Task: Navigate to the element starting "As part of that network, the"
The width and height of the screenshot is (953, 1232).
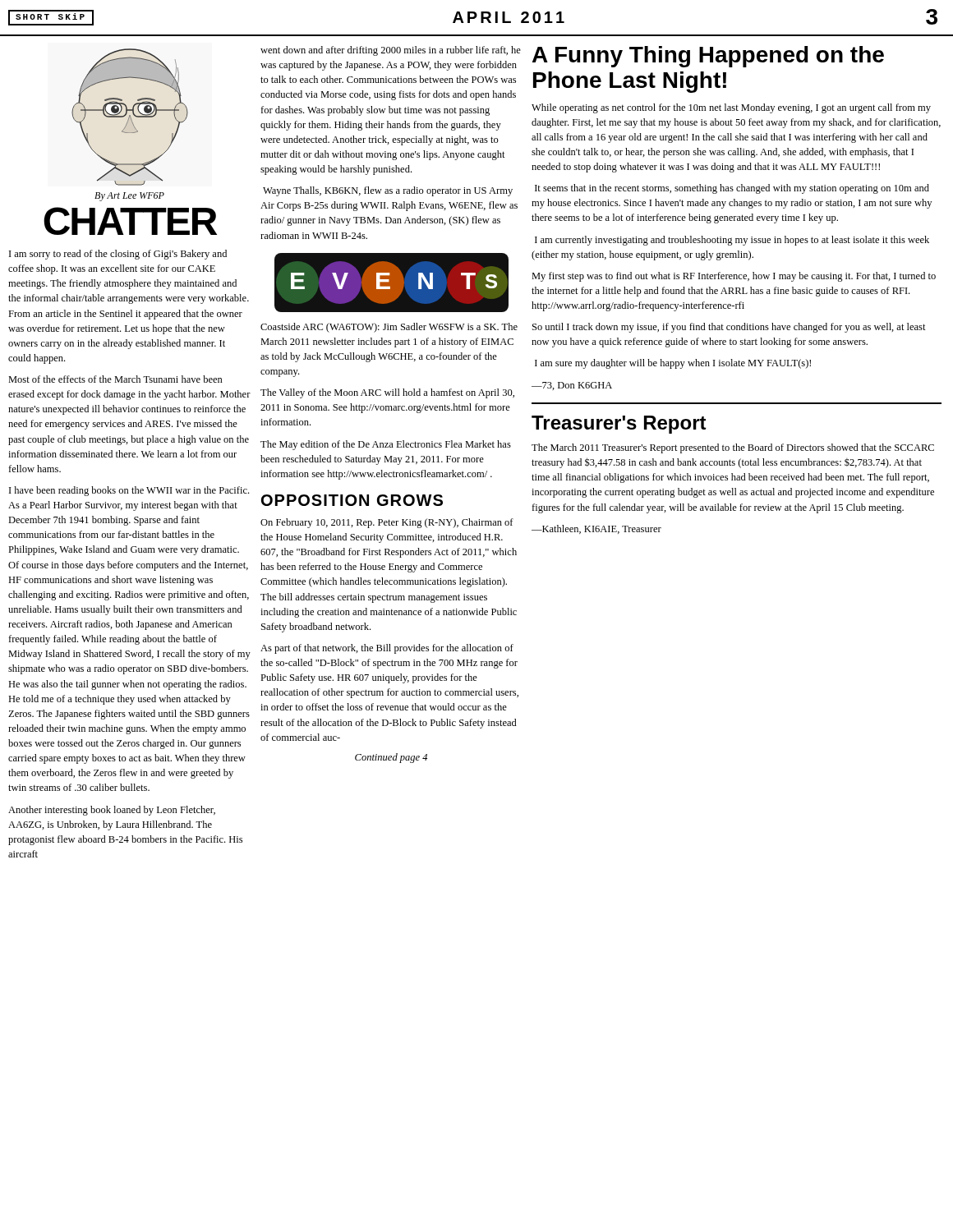Action: (390, 693)
